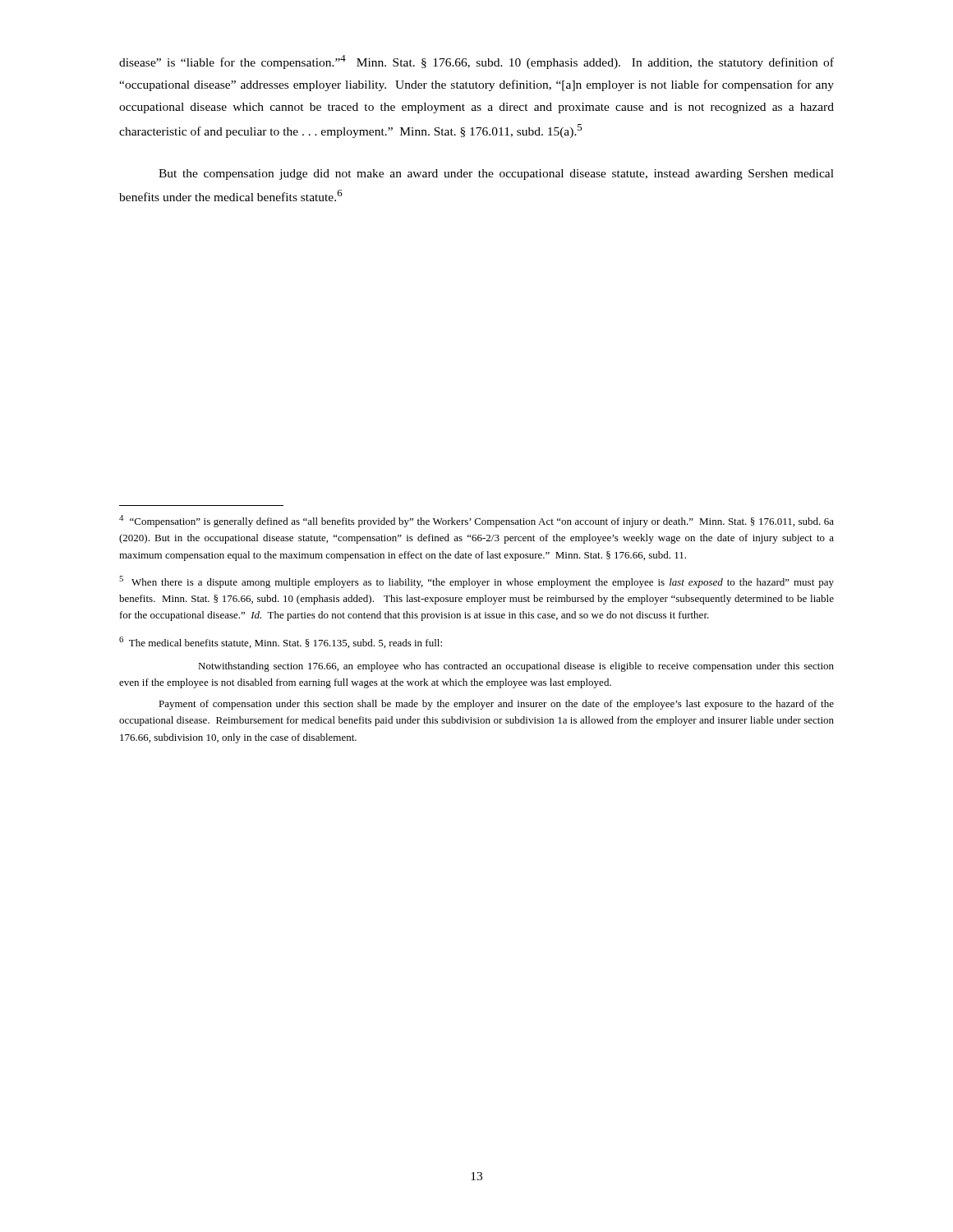Locate the block starting "4 “Compensation” is generally defined as"
This screenshot has height=1232, width=953.
pos(476,537)
